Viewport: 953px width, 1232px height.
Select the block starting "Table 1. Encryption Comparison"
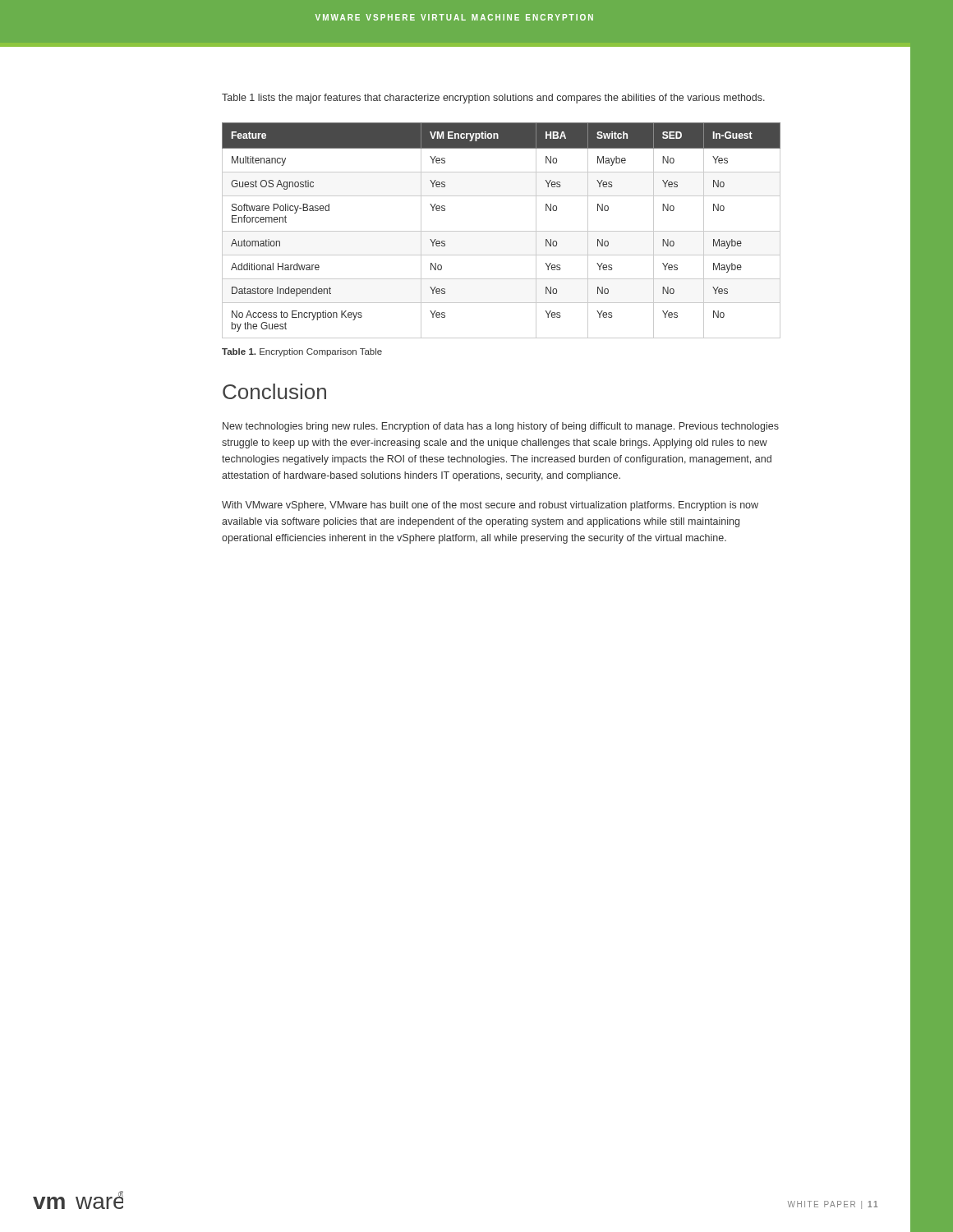[x=302, y=352]
